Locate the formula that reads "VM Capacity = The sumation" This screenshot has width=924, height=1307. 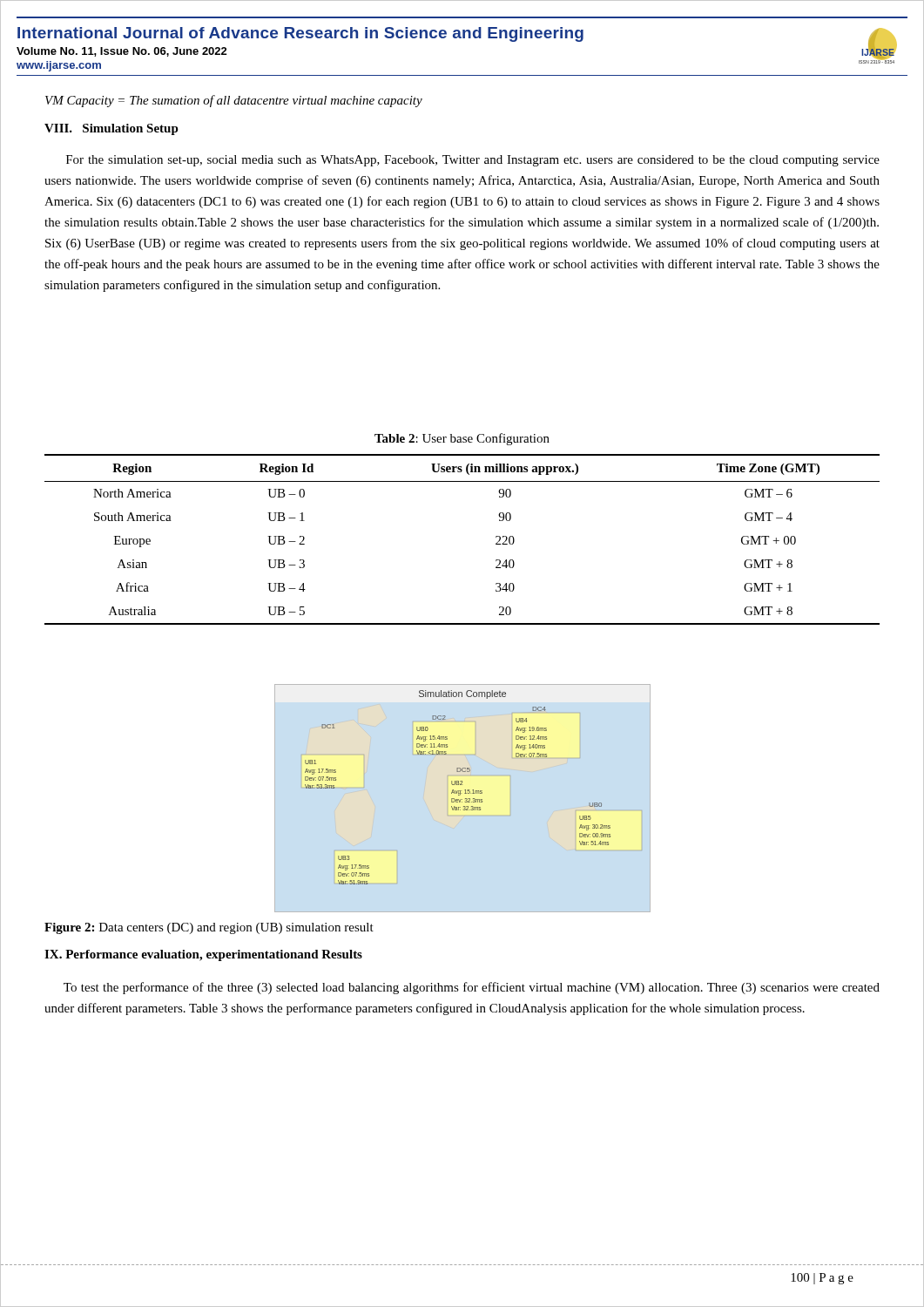click(233, 100)
